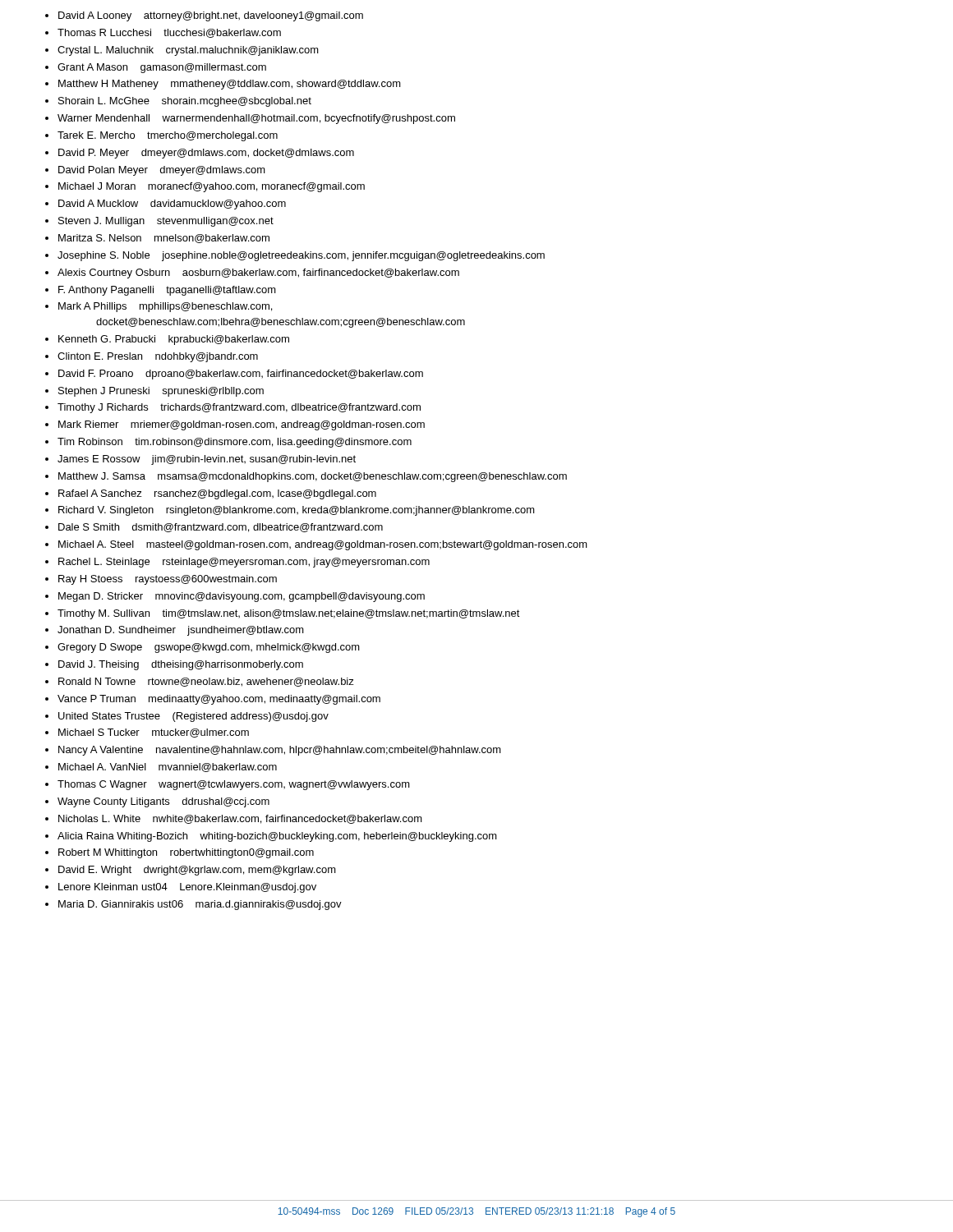
Task: Click on the list item containing "David P. Meyer dmeyer@dmlaws.com,"
Action: tap(206, 152)
